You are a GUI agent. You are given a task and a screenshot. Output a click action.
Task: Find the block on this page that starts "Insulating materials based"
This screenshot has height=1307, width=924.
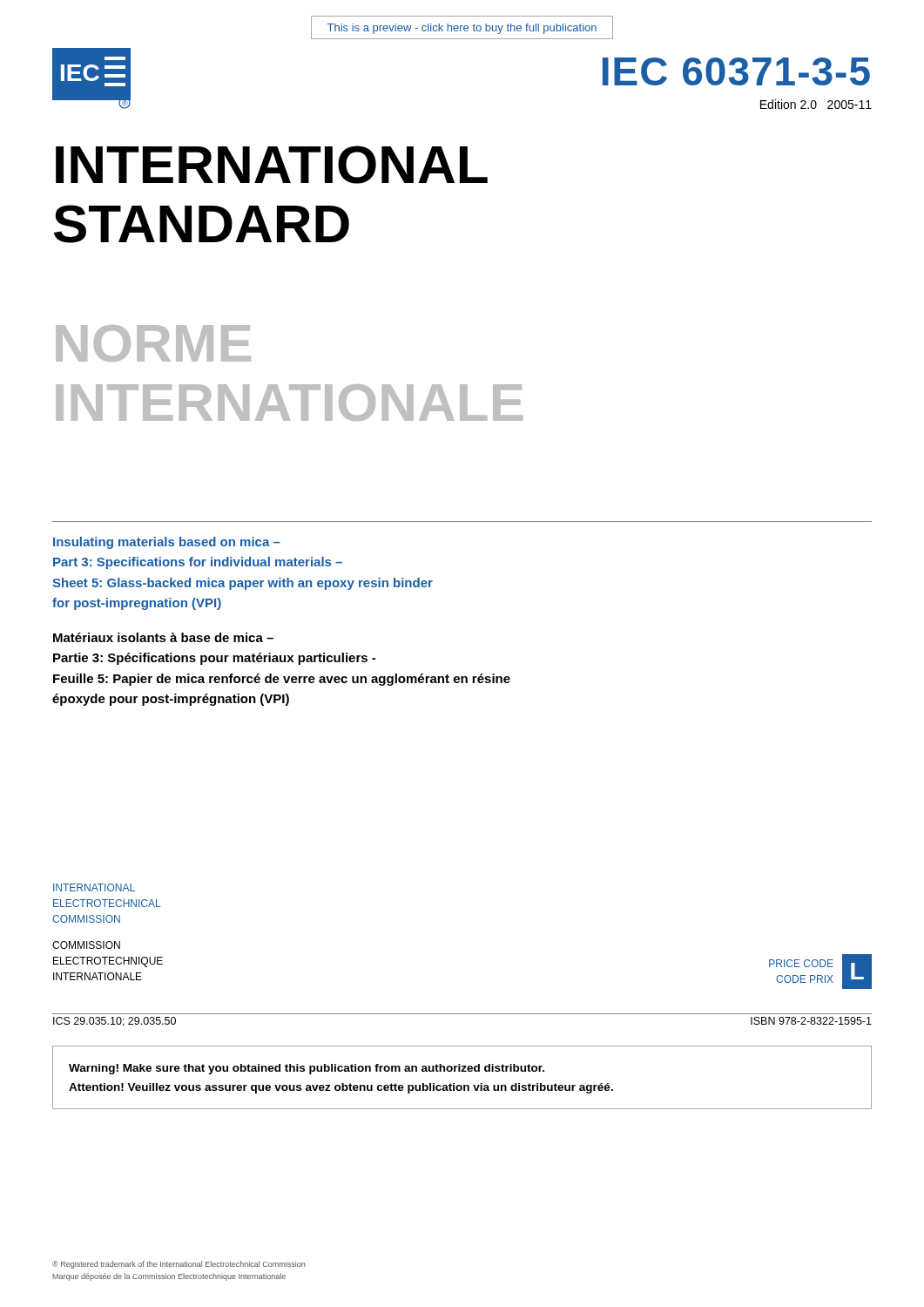click(243, 572)
